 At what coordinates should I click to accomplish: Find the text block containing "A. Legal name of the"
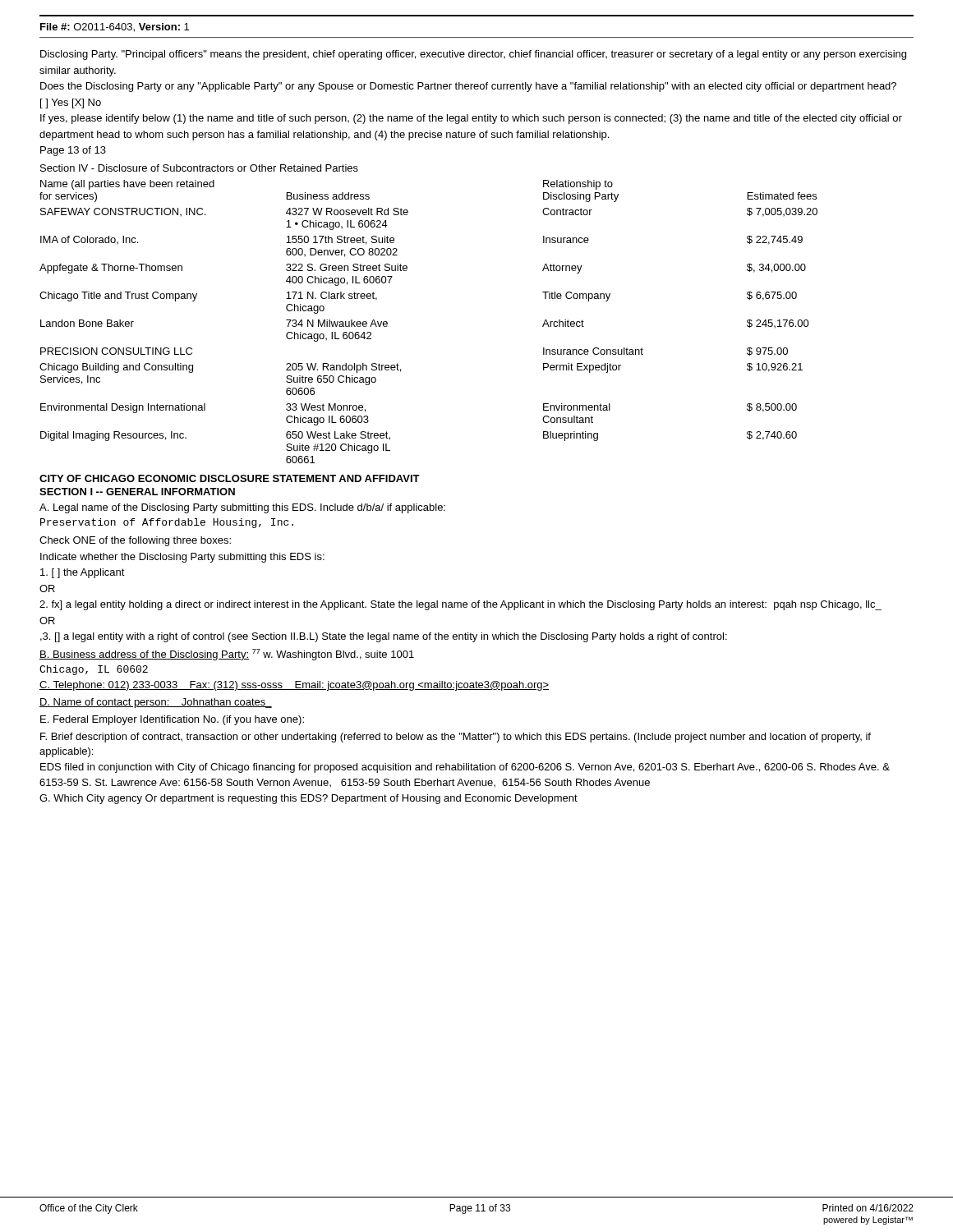pos(243,507)
